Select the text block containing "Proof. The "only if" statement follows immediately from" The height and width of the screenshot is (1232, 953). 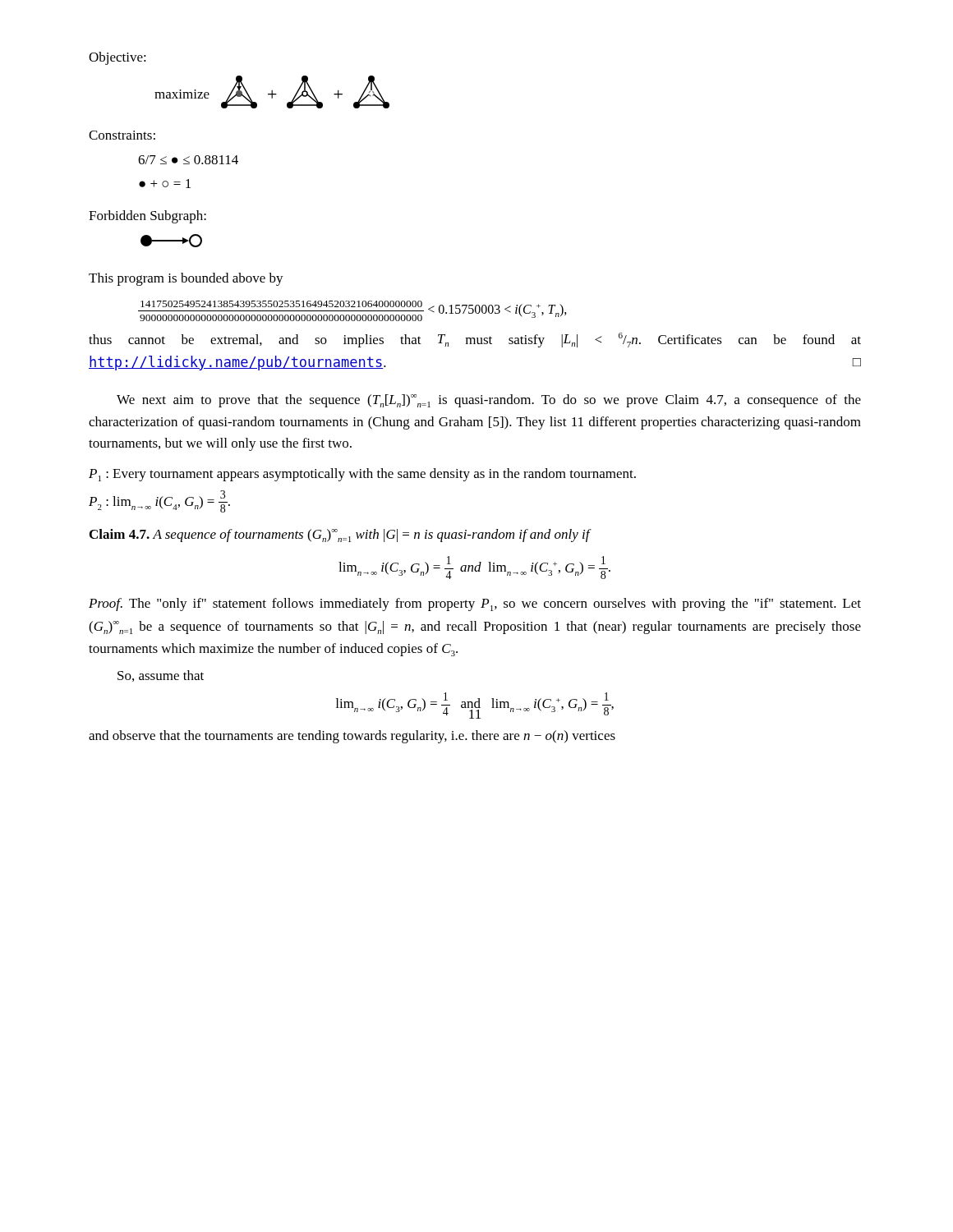(475, 627)
